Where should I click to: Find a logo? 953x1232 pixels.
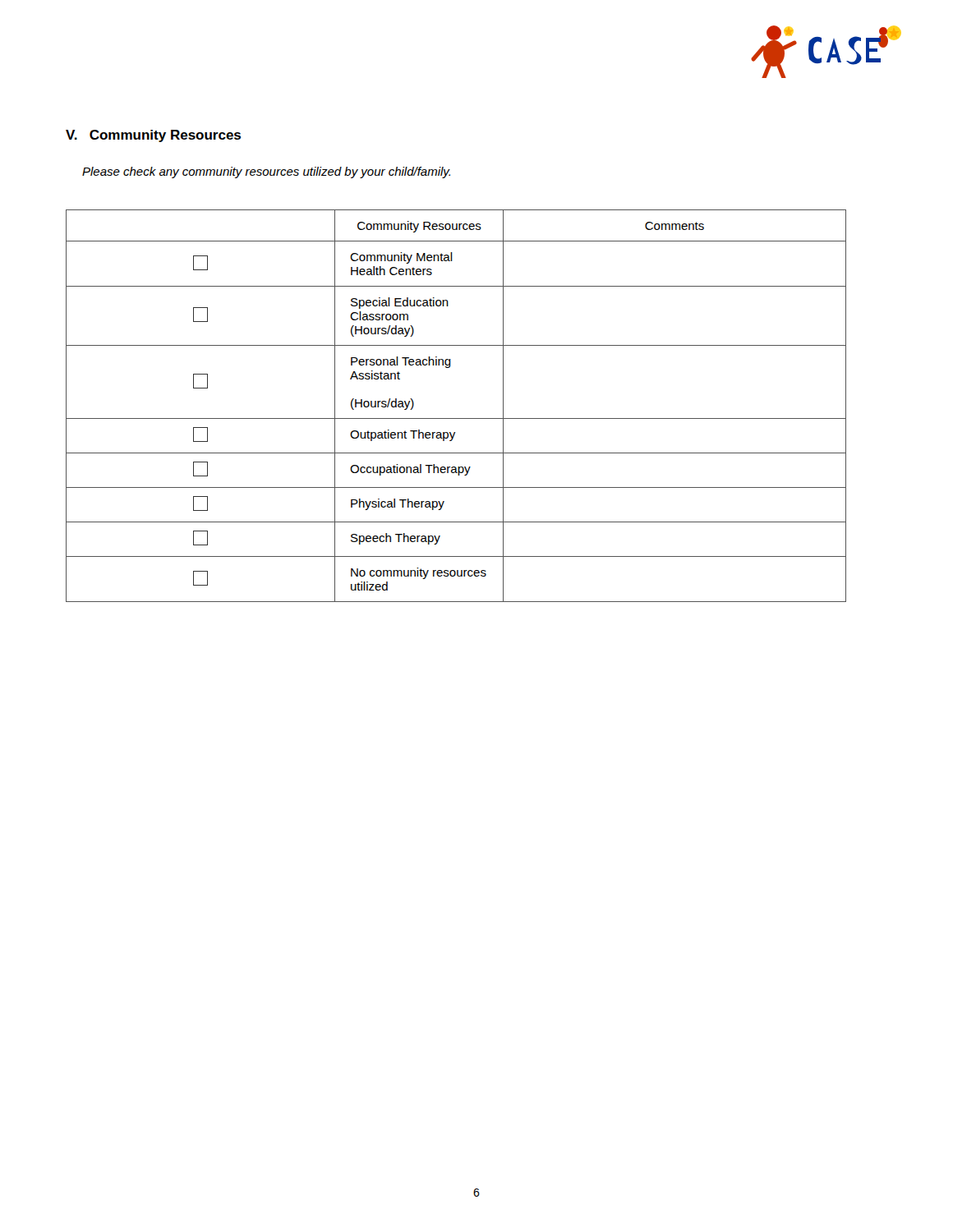[x=826, y=51]
